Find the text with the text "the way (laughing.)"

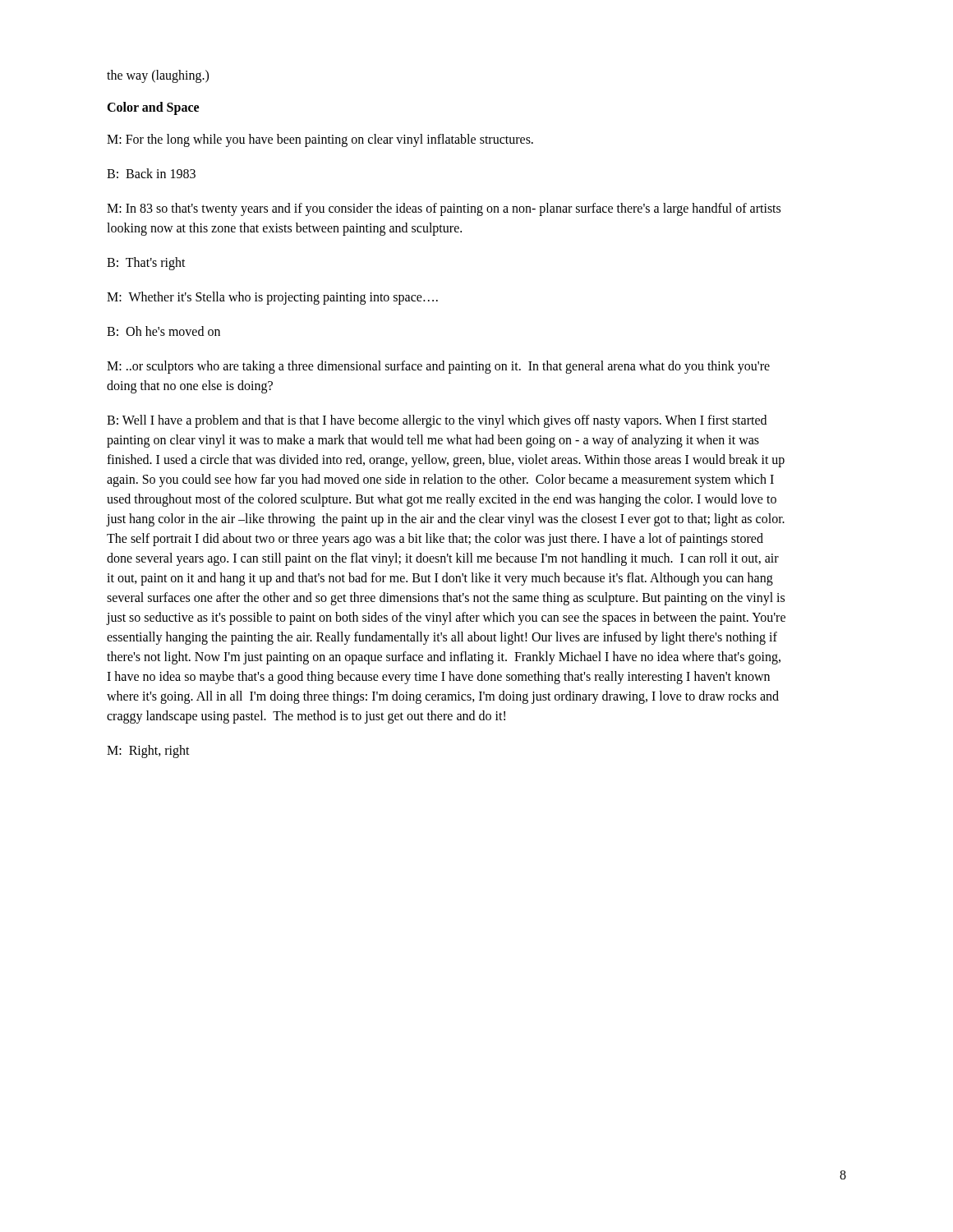[158, 75]
